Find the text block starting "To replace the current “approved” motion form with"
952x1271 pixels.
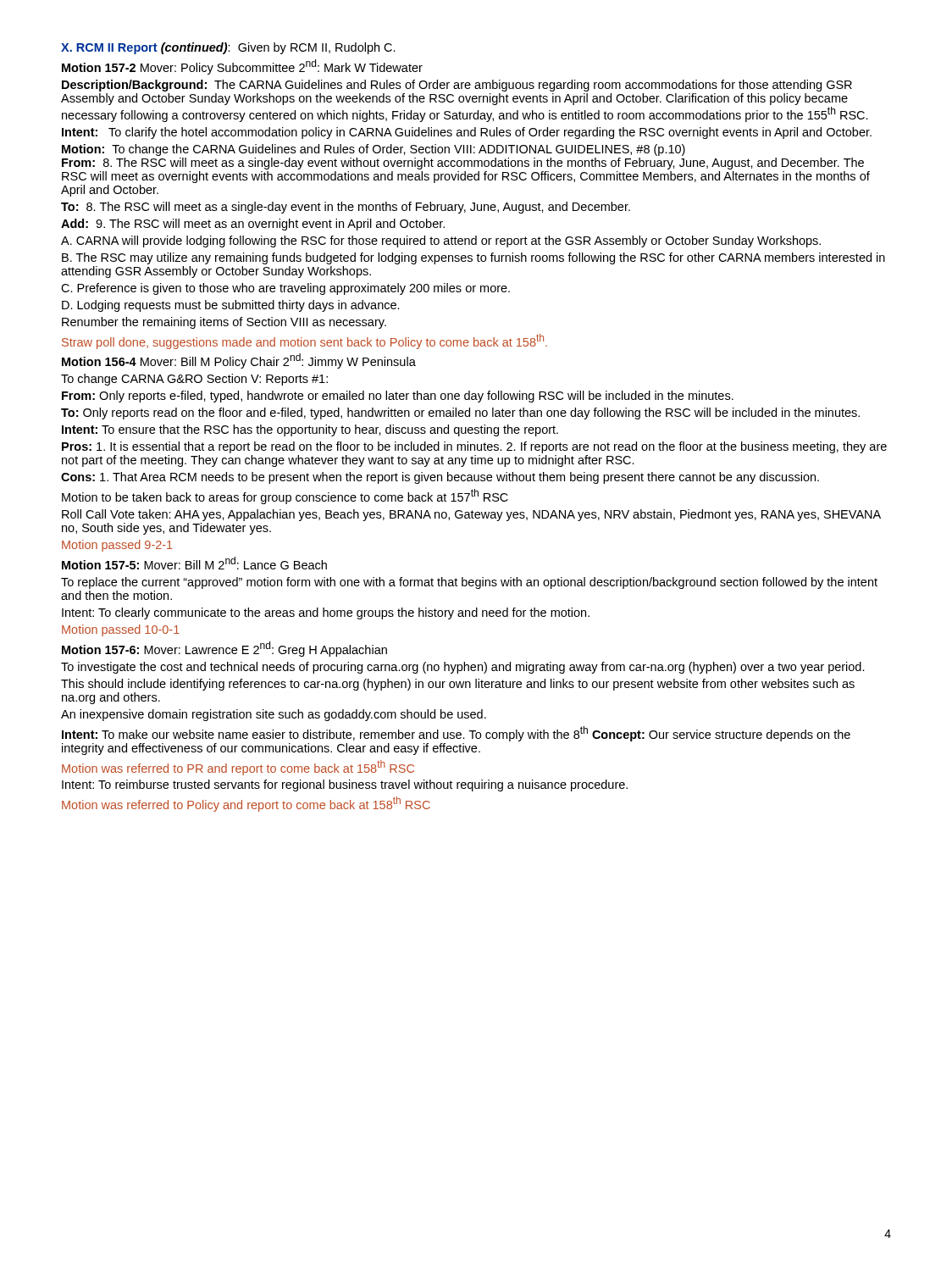(x=469, y=589)
